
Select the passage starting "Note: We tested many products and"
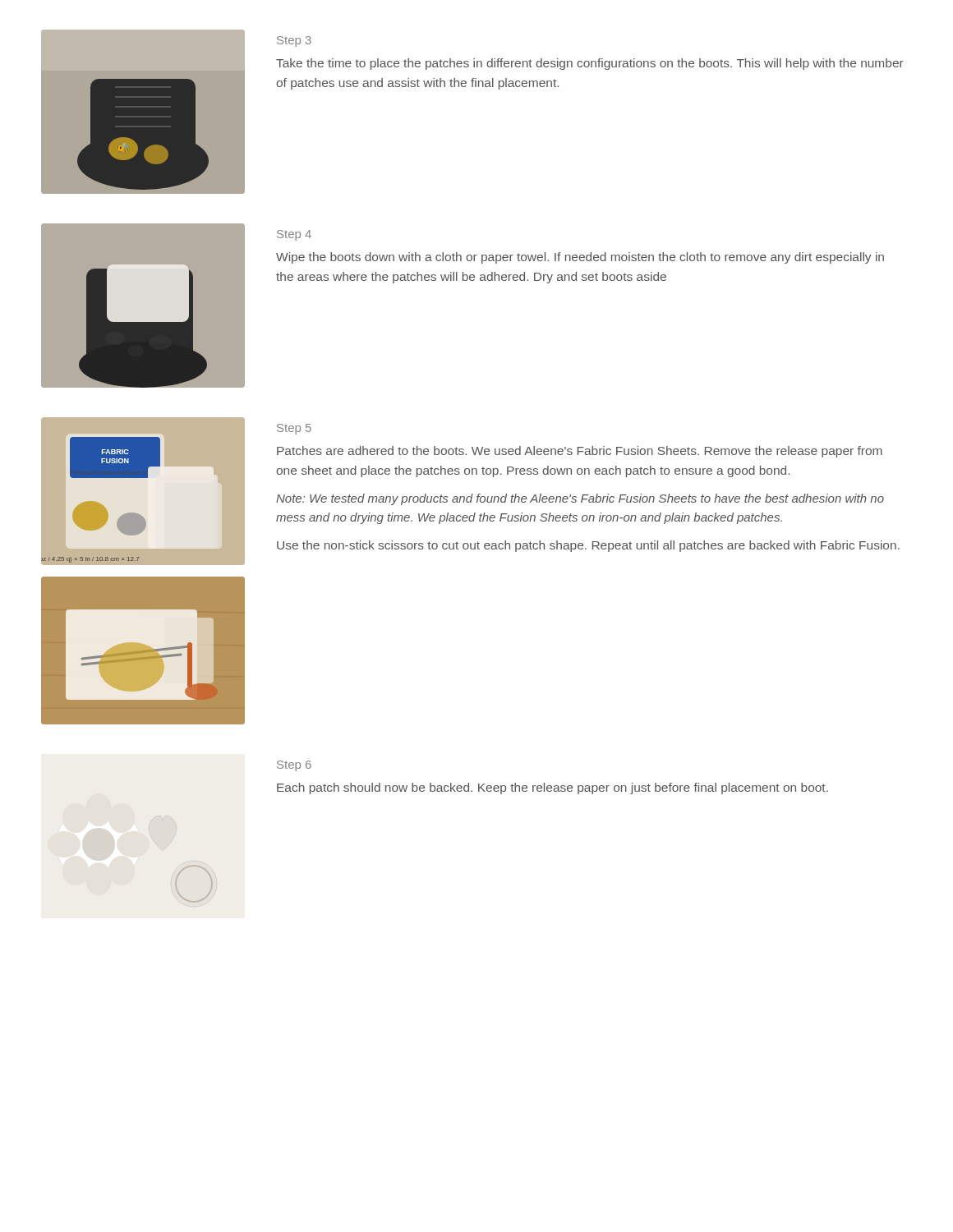click(x=580, y=508)
